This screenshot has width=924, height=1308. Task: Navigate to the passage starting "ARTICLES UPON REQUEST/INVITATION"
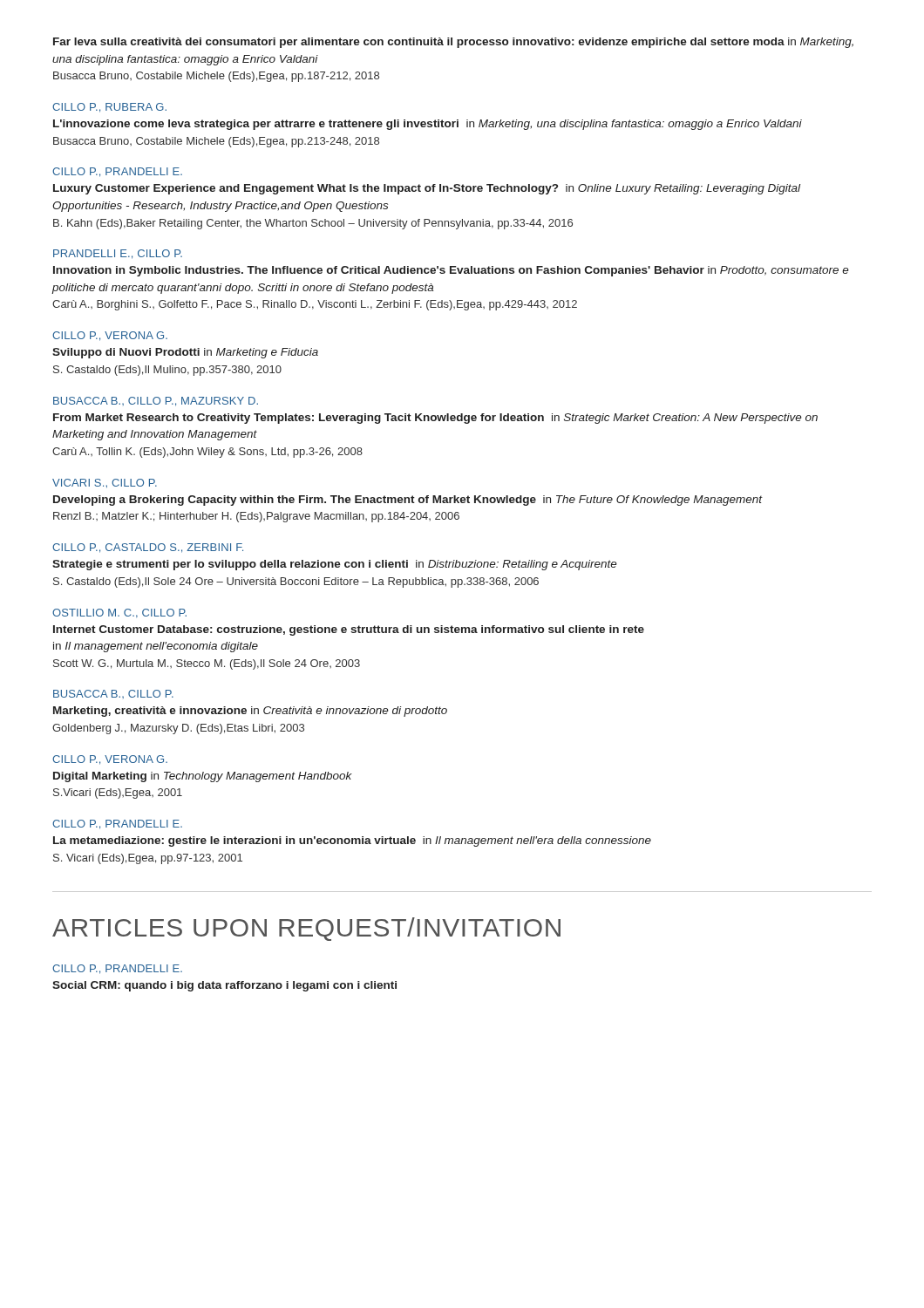tap(462, 928)
